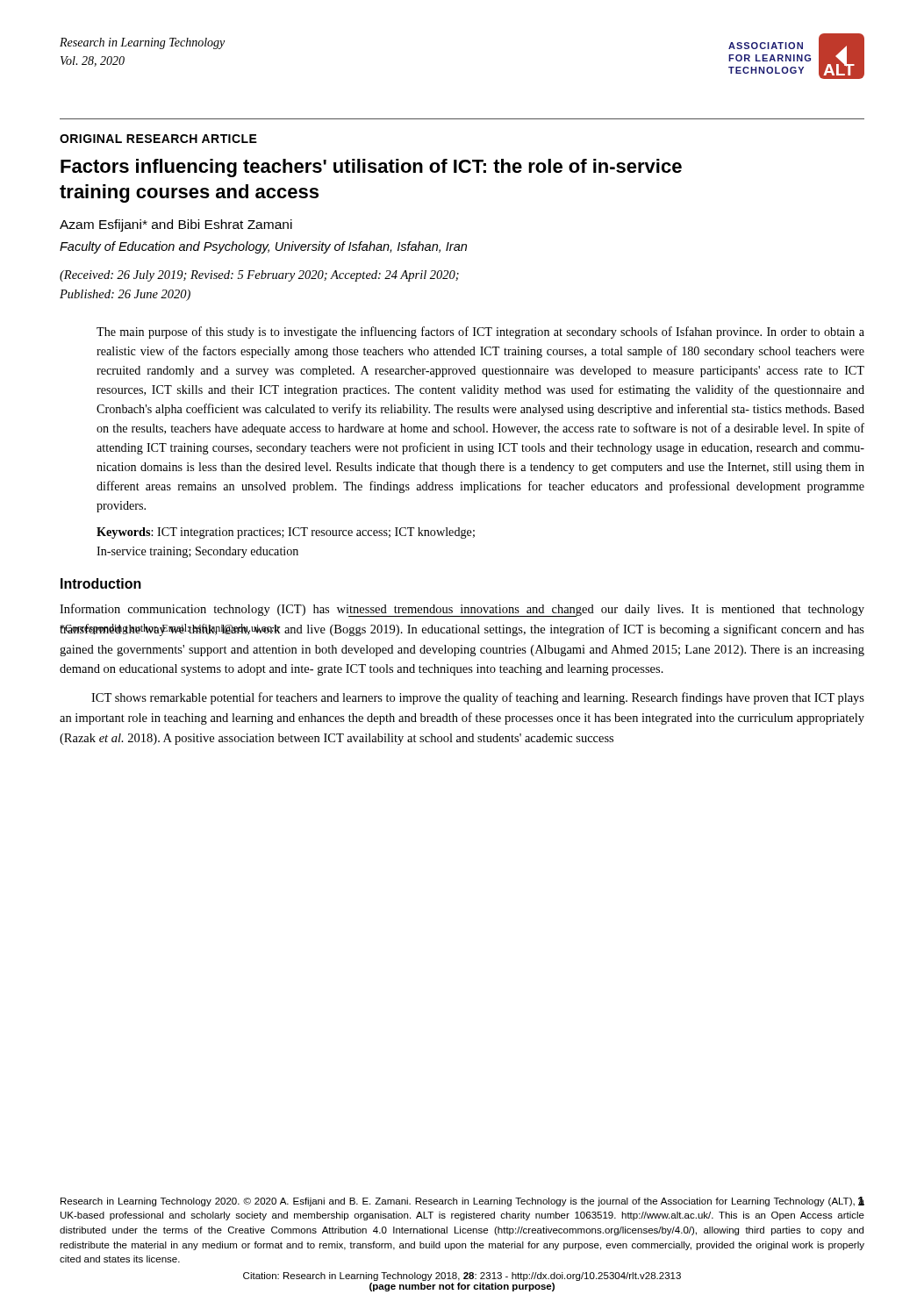Where is the passage that starts "ICT shows remarkable potential for teachers"?
924x1316 pixels.
[x=462, y=718]
